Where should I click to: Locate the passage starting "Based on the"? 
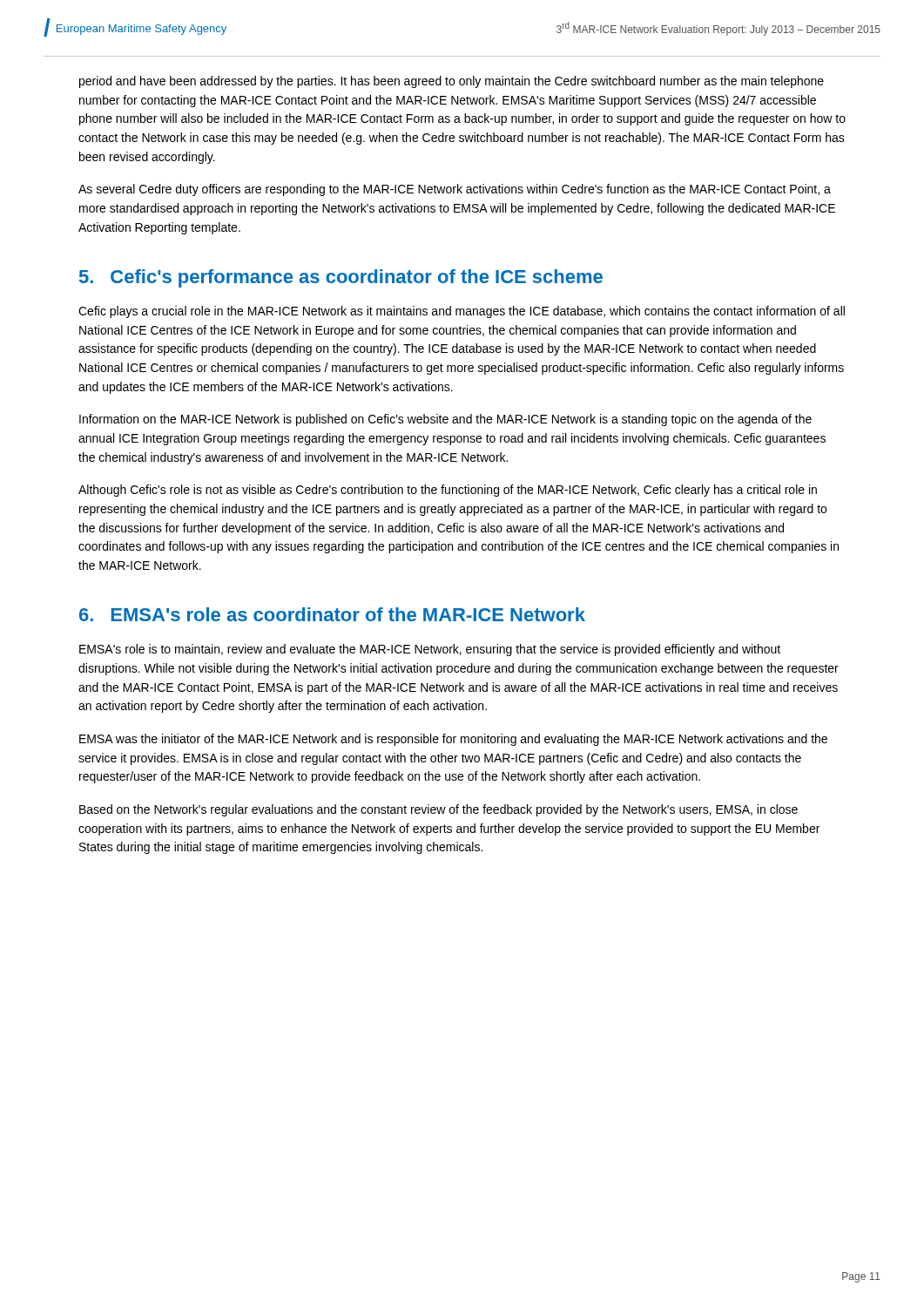[x=449, y=828]
